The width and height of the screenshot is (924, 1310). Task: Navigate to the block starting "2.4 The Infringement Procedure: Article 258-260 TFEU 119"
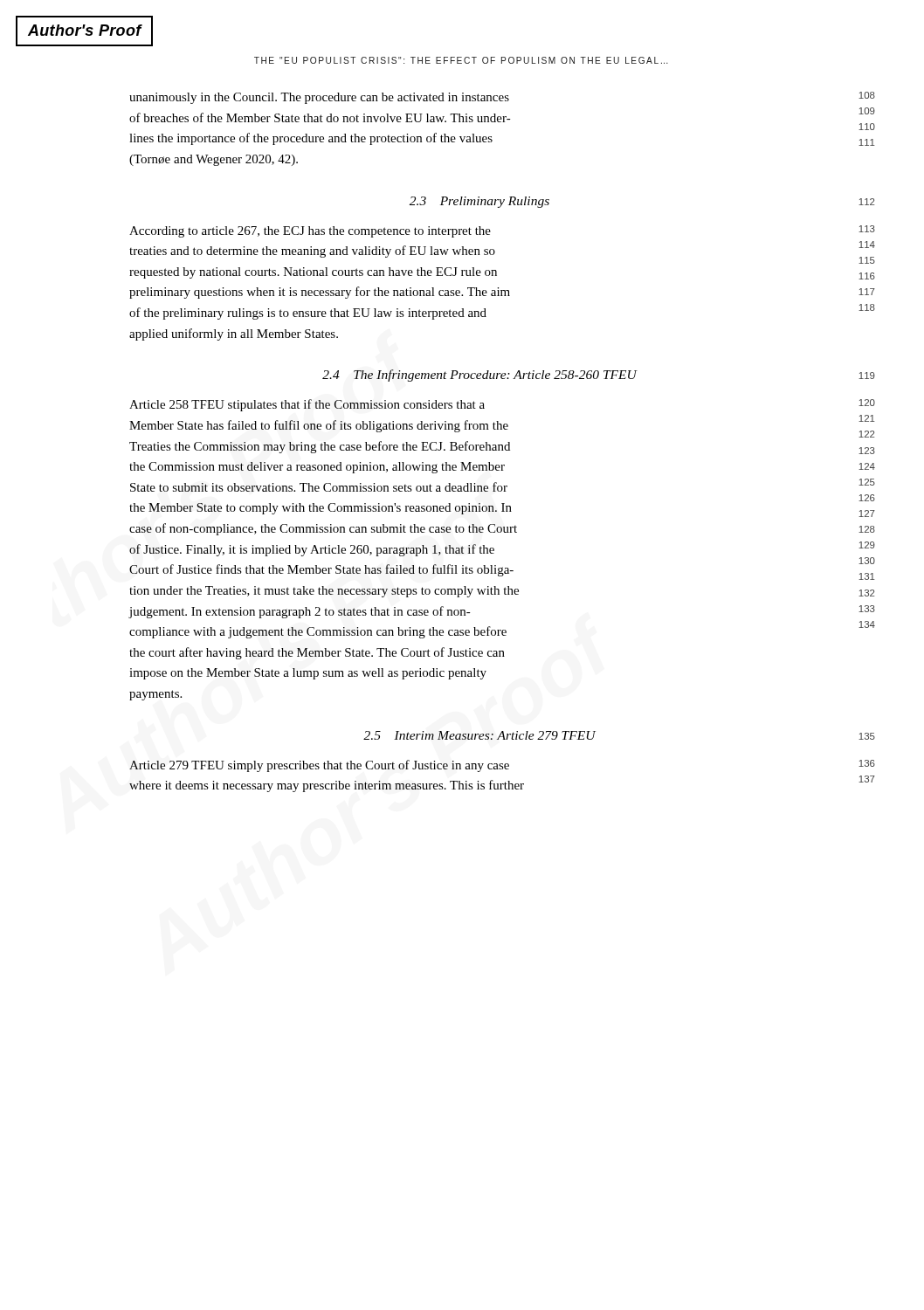pos(502,375)
